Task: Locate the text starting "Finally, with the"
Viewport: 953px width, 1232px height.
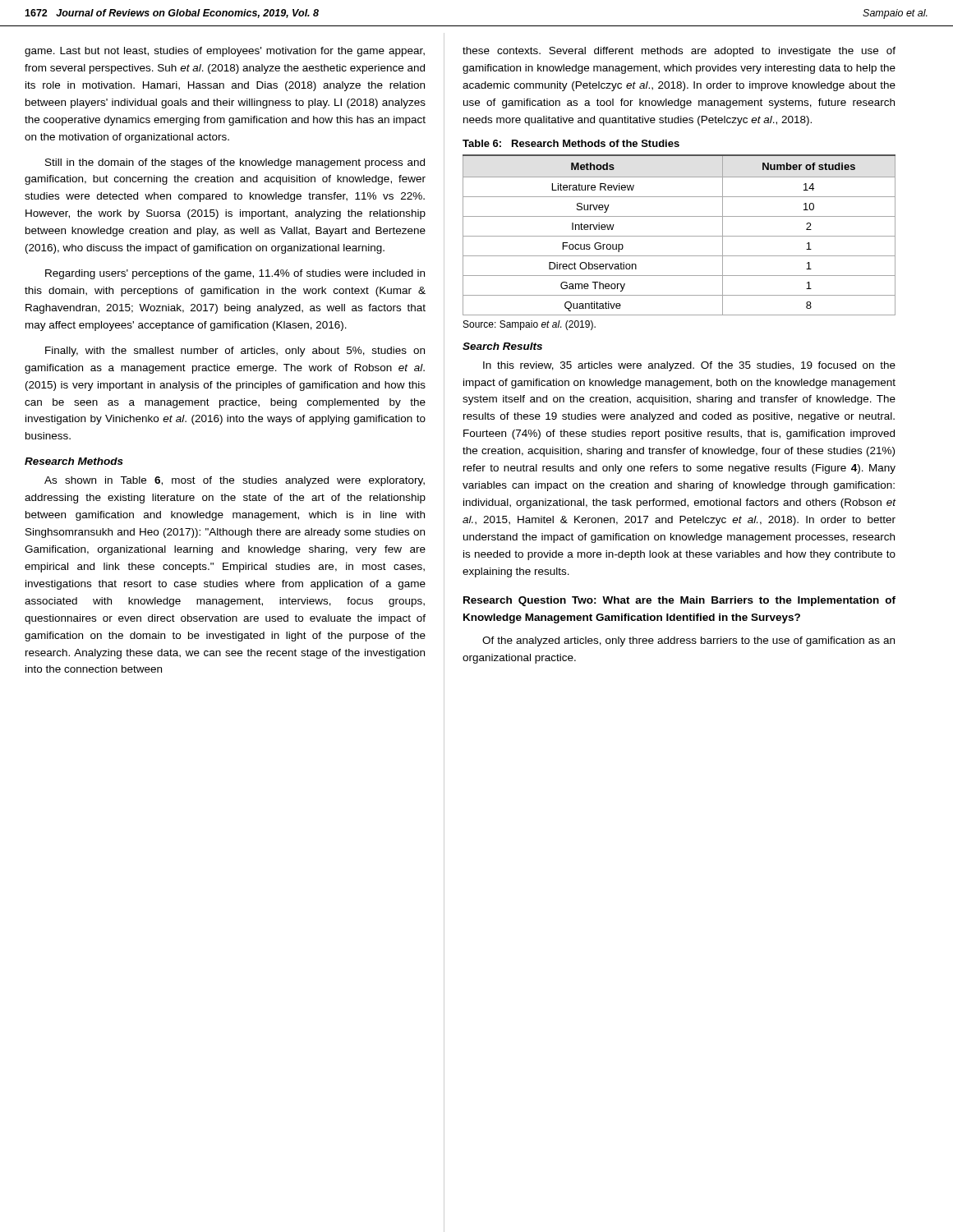Action: (x=225, y=394)
